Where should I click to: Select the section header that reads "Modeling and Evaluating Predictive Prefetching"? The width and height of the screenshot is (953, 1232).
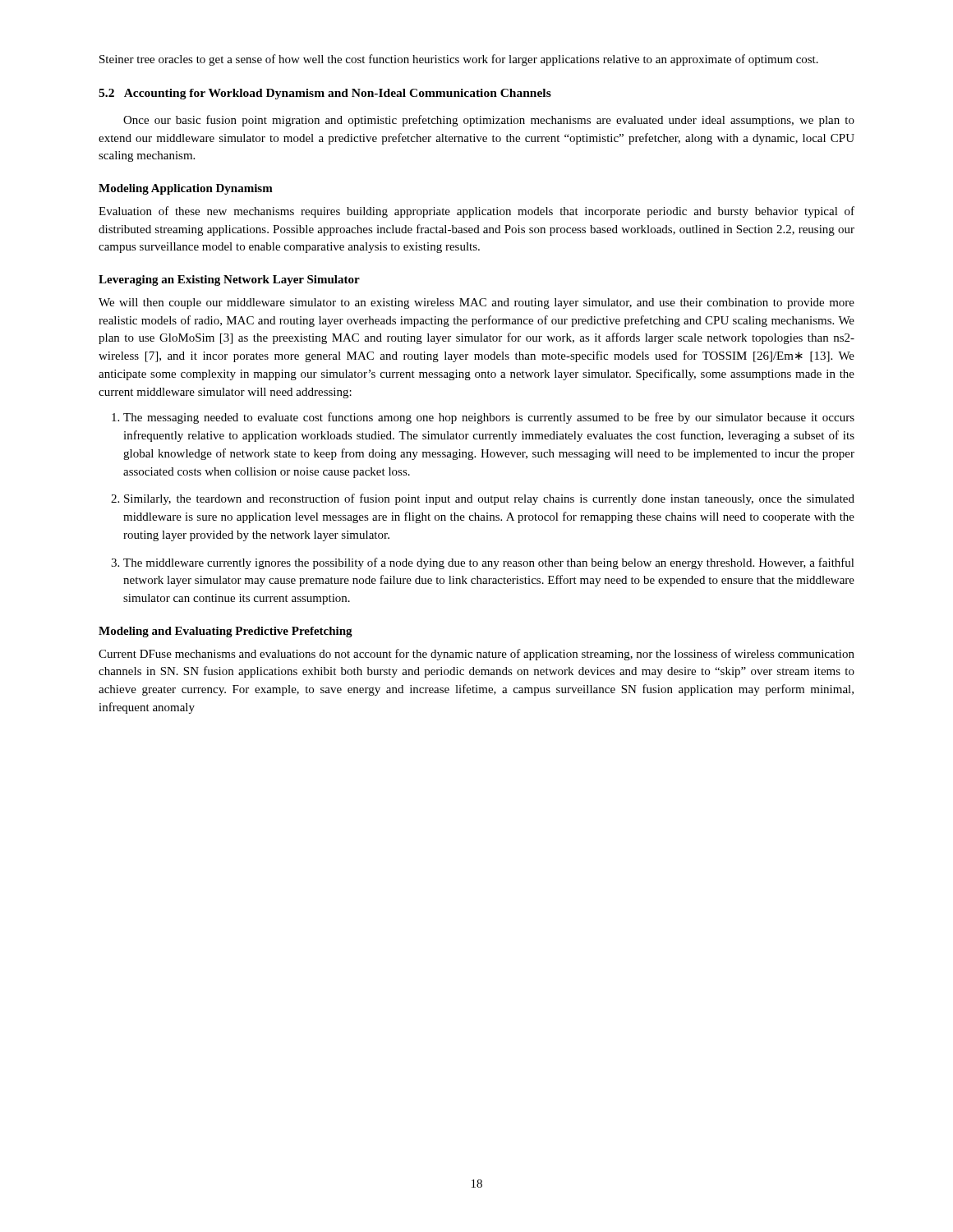pos(226,632)
